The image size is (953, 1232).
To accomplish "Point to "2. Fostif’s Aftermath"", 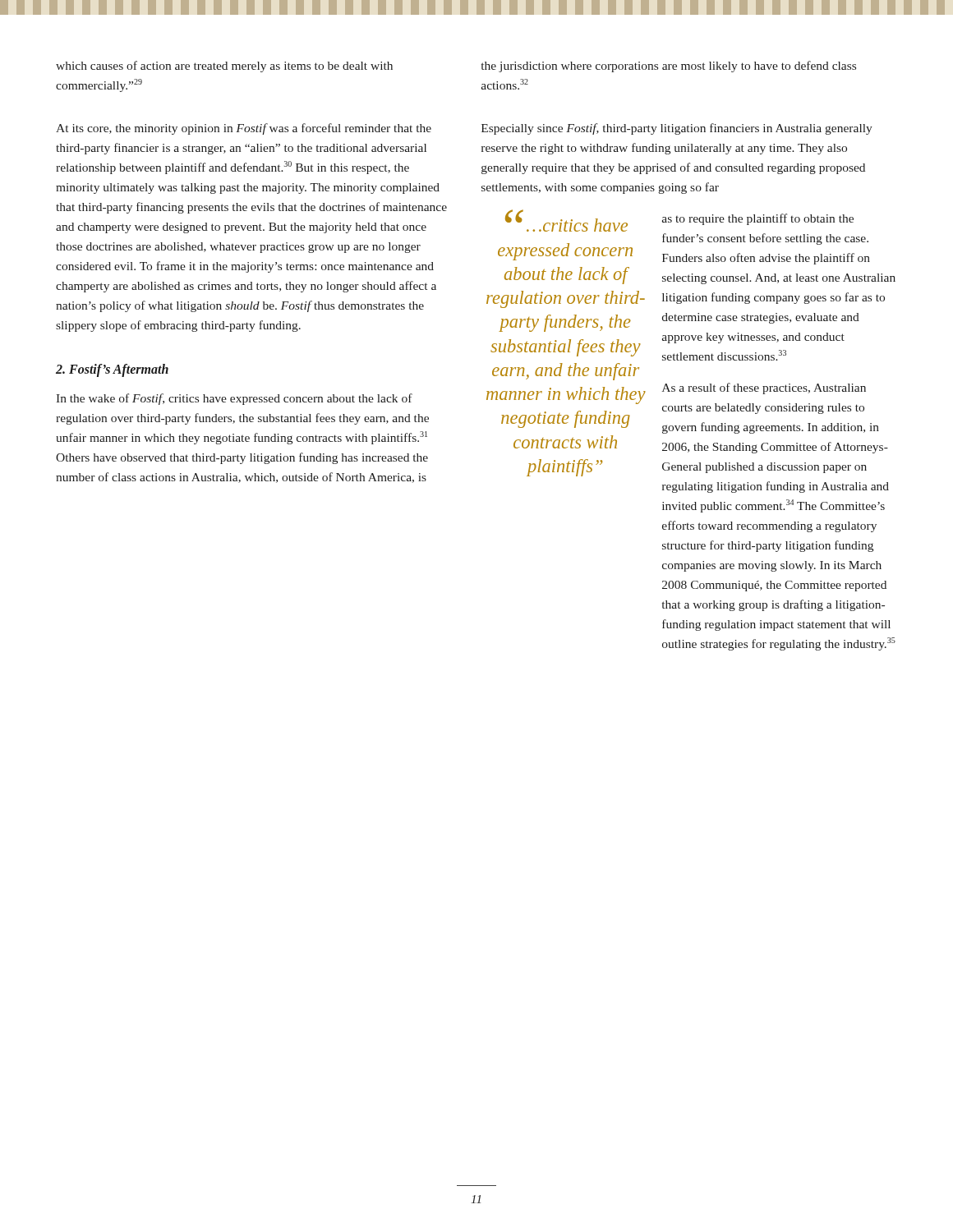I will (112, 369).
